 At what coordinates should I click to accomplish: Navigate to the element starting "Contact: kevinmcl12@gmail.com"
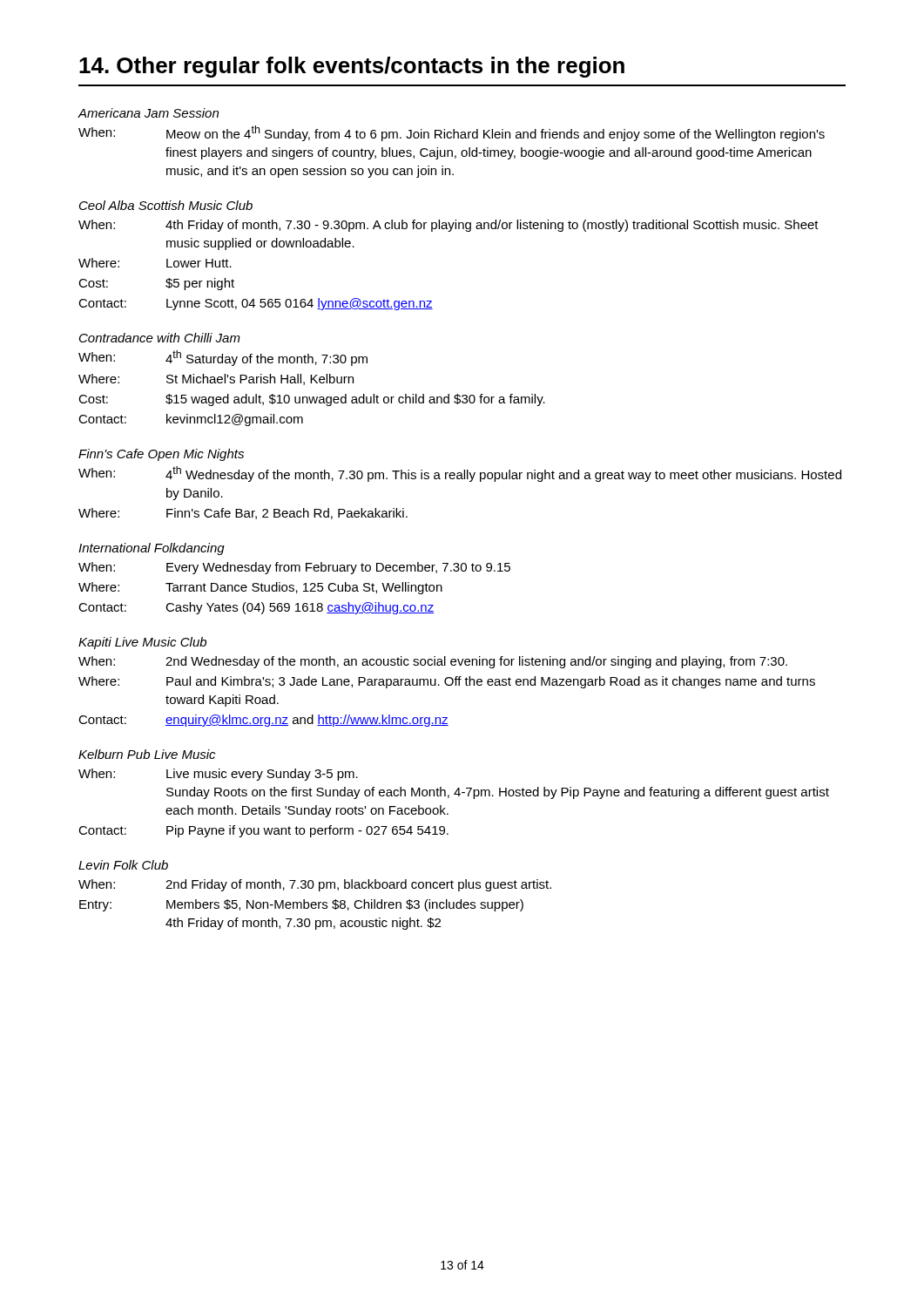pyautogui.click(x=191, y=420)
